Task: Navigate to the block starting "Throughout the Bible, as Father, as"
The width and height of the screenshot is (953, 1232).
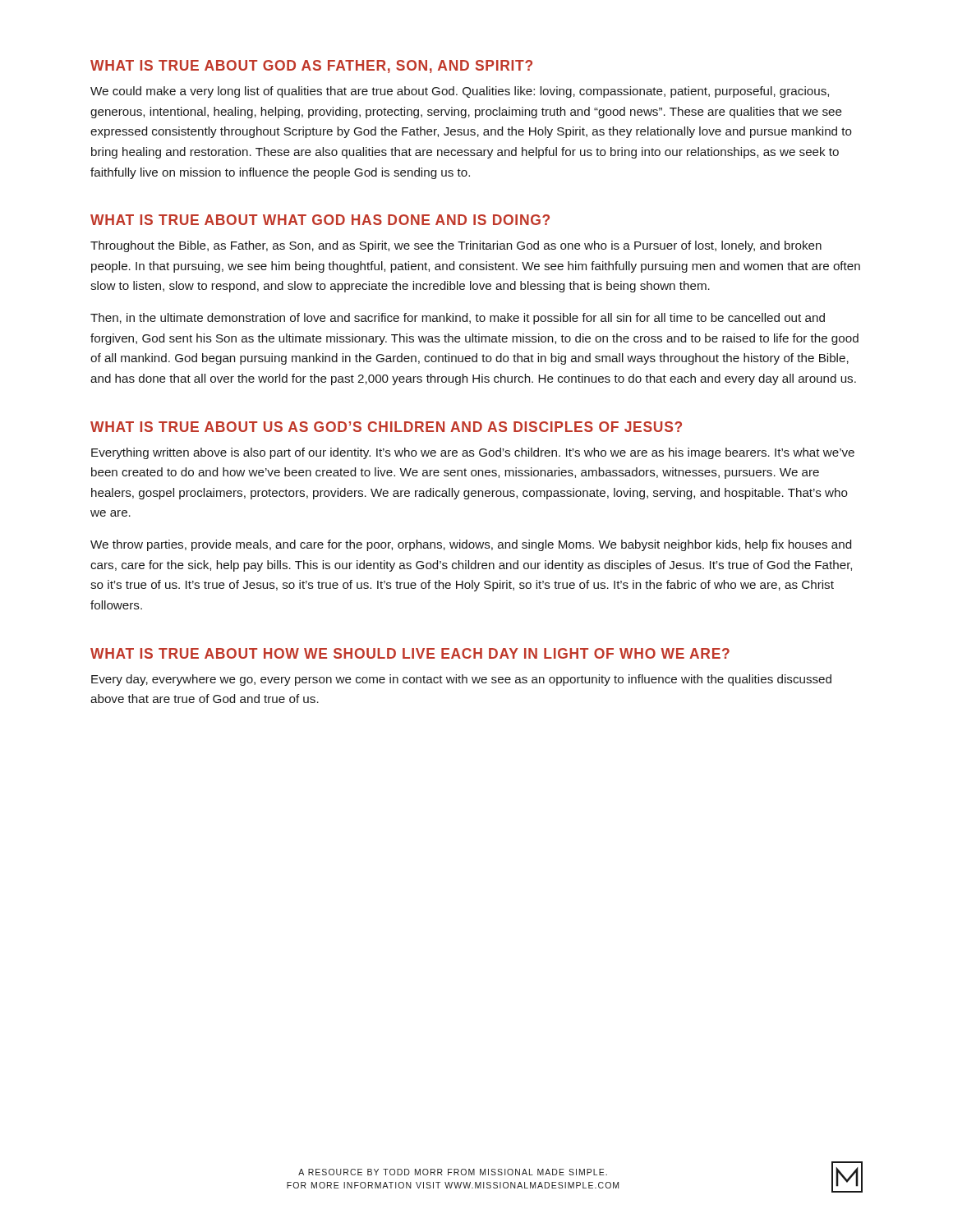Action: point(476,265)
